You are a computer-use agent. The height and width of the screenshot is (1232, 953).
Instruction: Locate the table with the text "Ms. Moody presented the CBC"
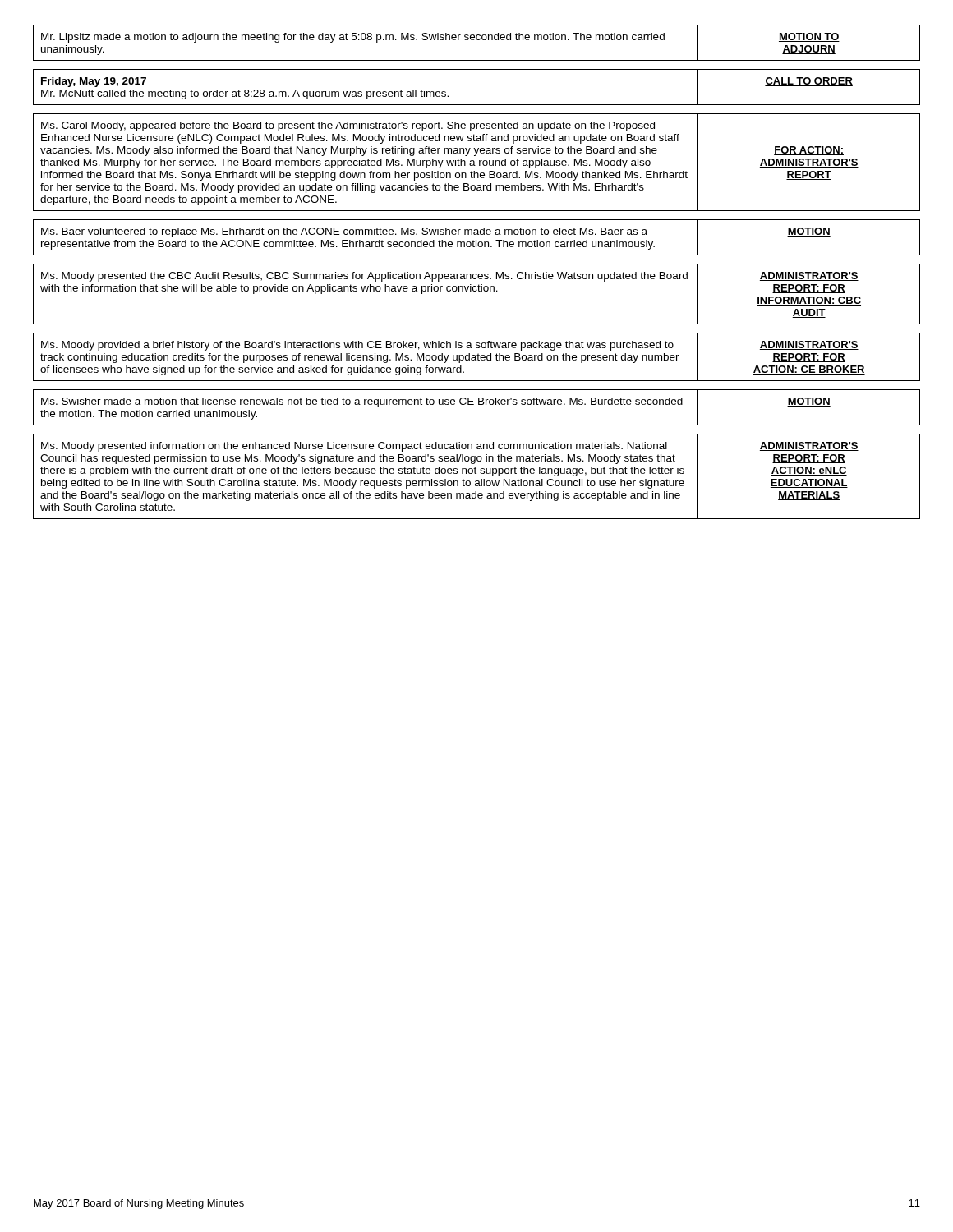(476, 294)
